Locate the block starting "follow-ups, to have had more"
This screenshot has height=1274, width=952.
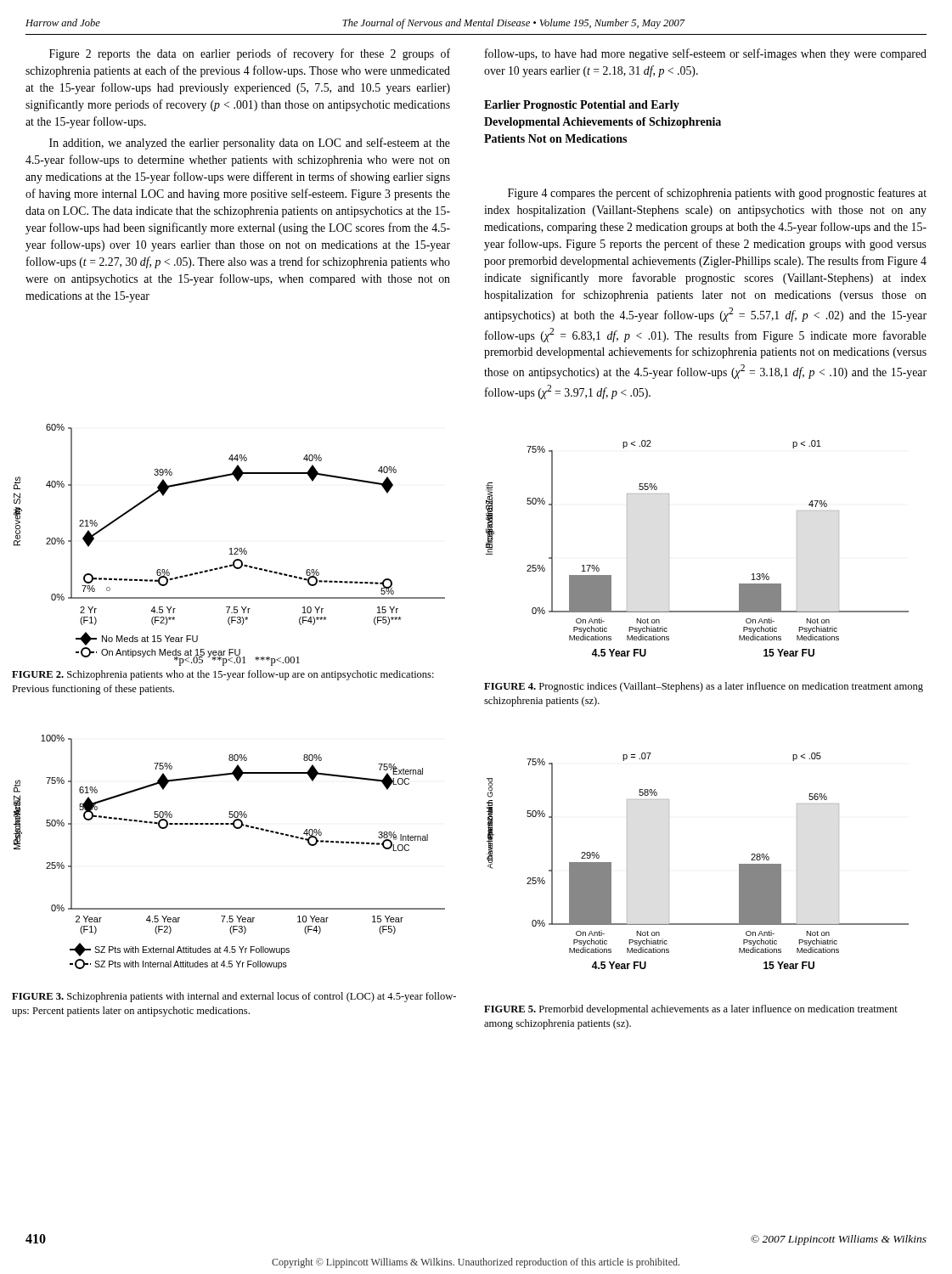coord(705,62)
